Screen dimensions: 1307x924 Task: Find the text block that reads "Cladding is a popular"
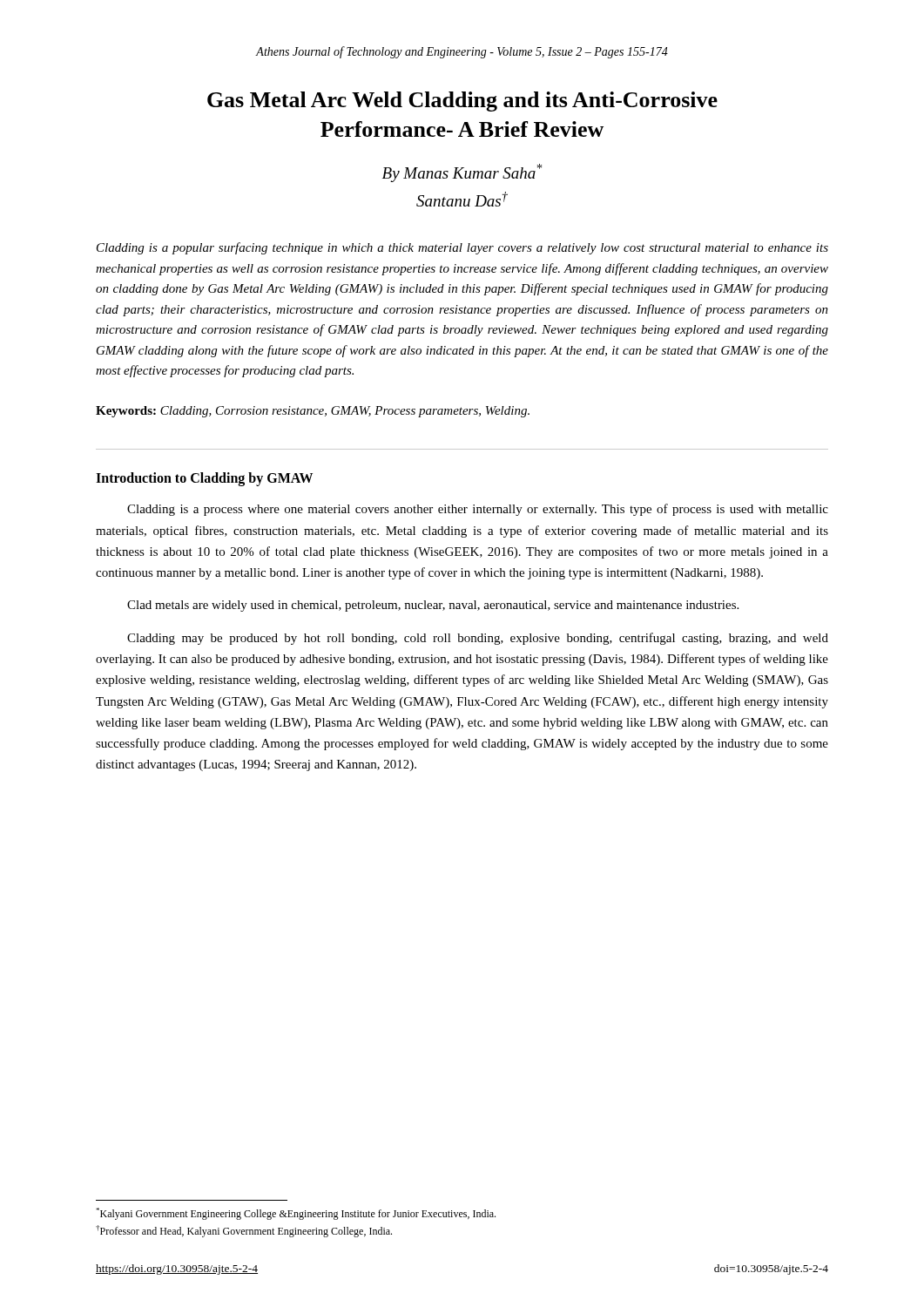tap(462, 310)
